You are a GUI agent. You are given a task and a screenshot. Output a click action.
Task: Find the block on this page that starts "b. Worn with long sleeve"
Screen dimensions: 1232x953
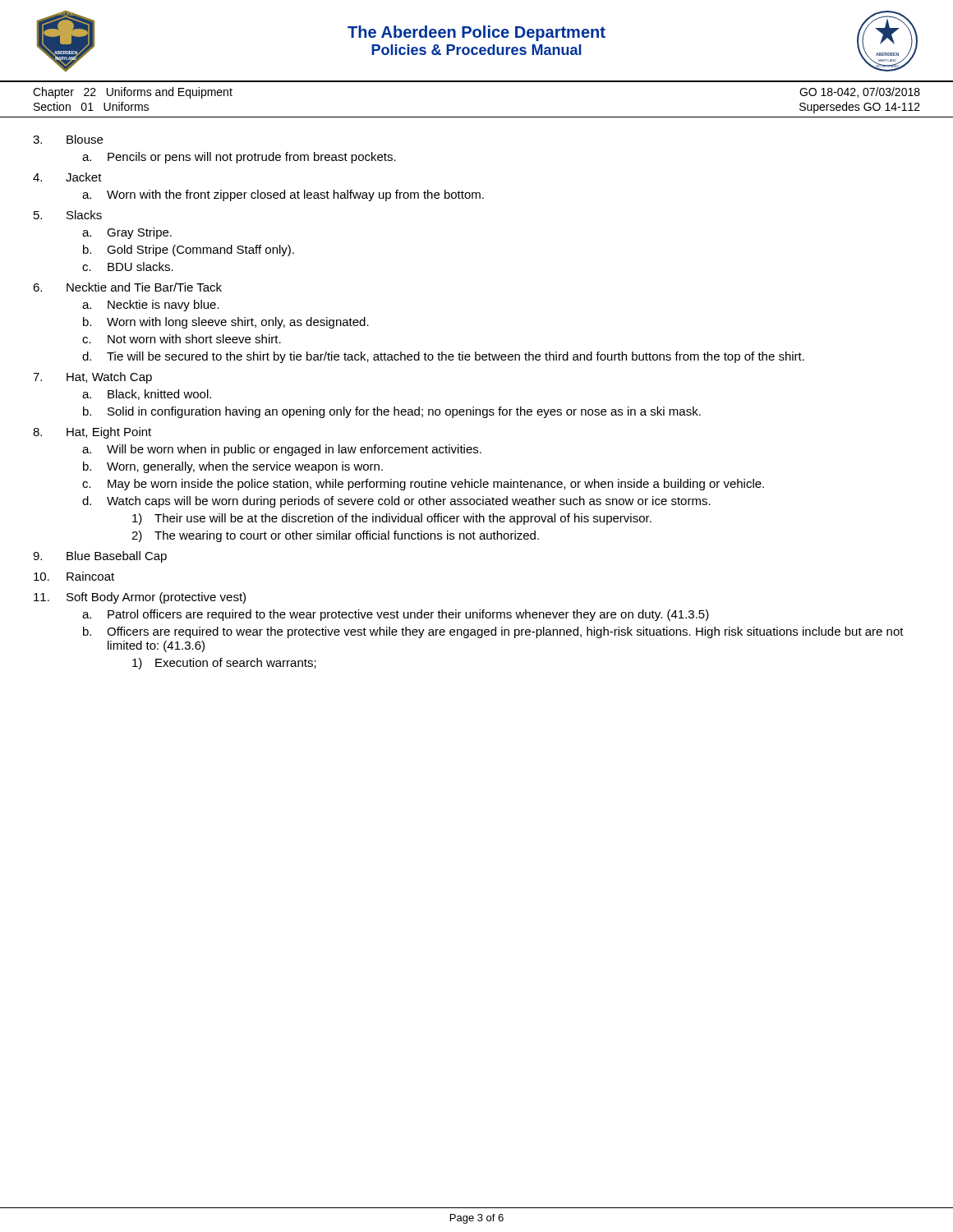pos(226,323)
